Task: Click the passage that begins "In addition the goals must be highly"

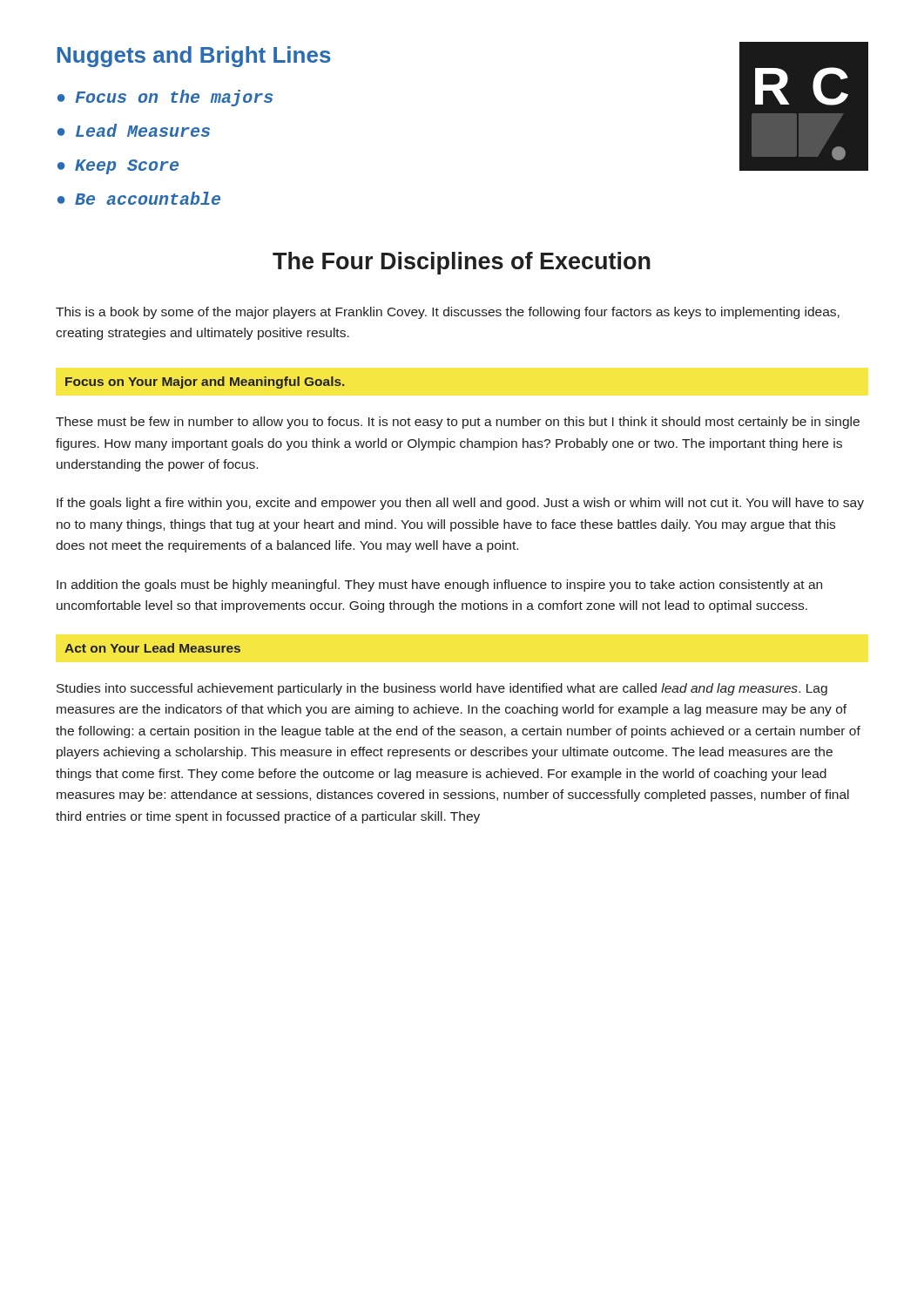Action: pyautogui.click(x=462, y=595)
